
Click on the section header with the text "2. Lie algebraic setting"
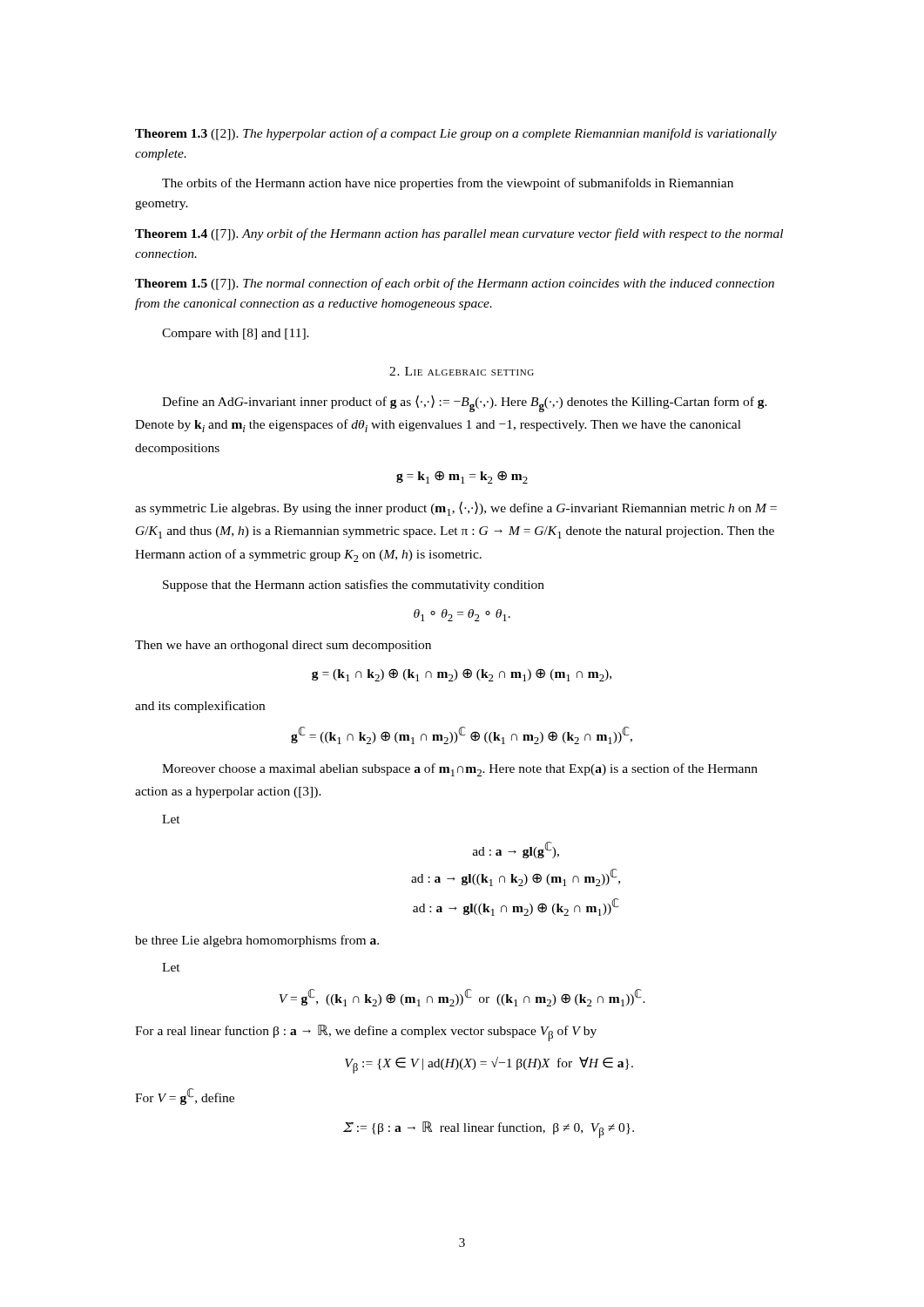point(462,370)
